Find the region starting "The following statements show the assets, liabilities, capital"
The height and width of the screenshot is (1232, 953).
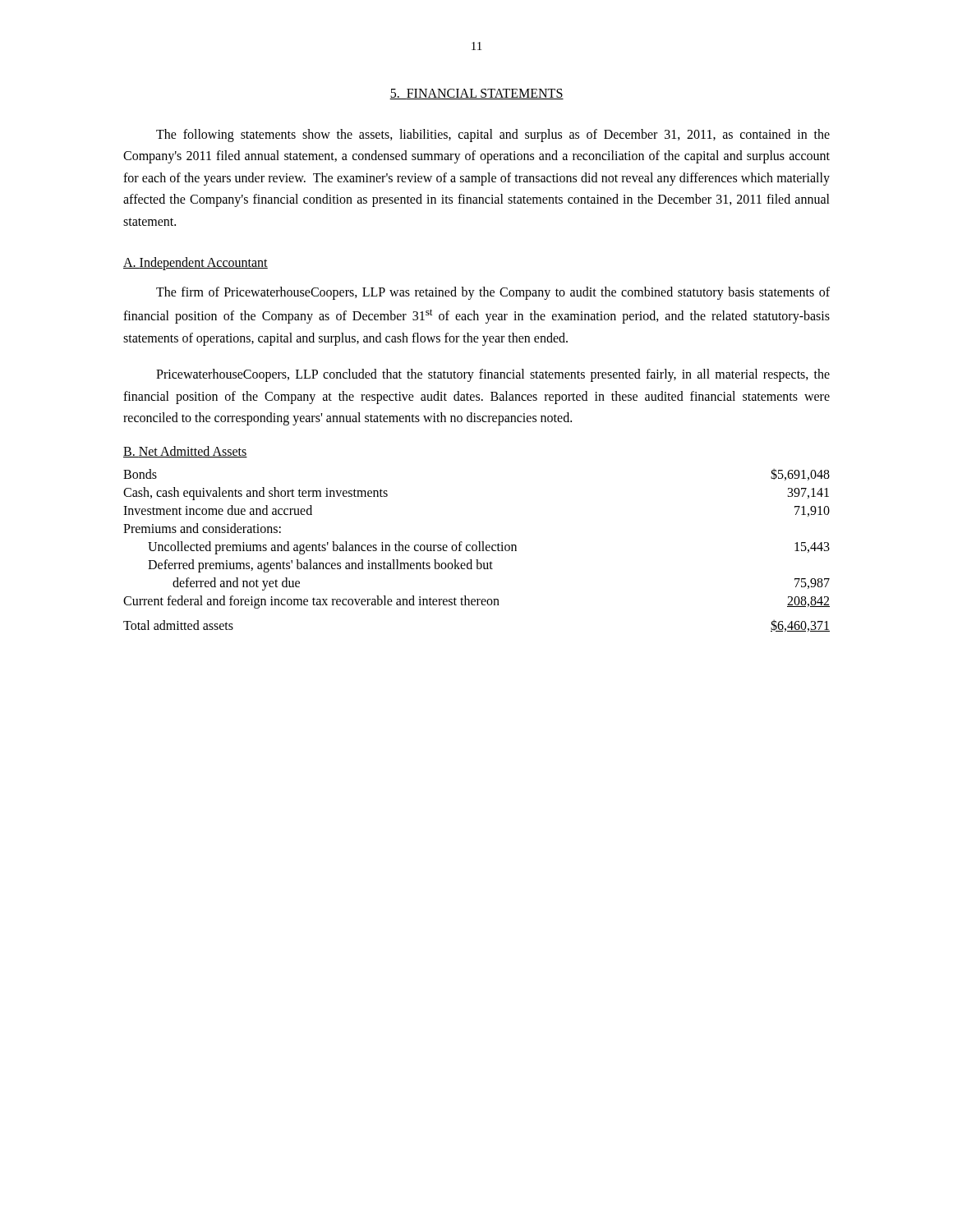[x=476, y=178]
